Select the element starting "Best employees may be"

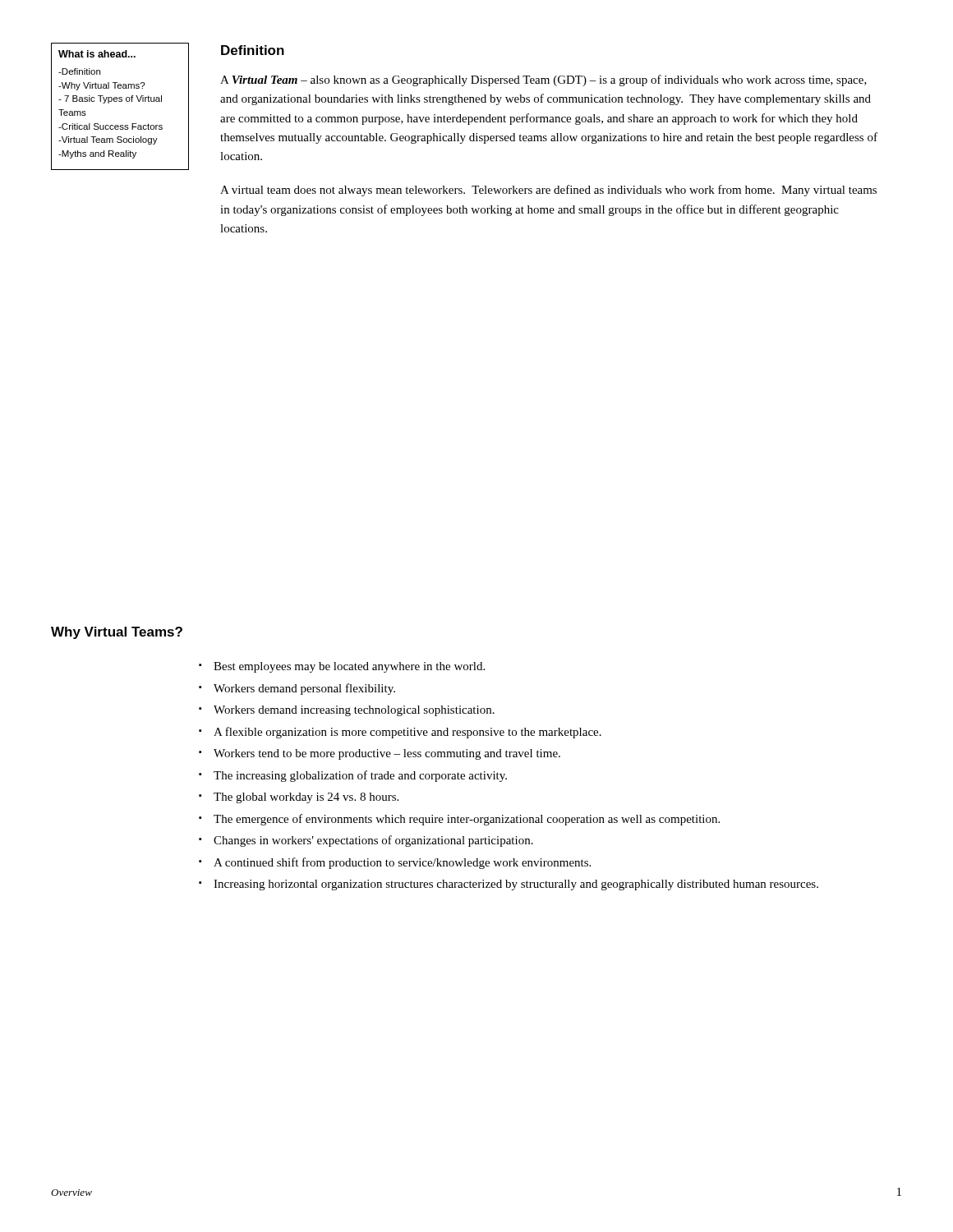click(x=350, y=666)
